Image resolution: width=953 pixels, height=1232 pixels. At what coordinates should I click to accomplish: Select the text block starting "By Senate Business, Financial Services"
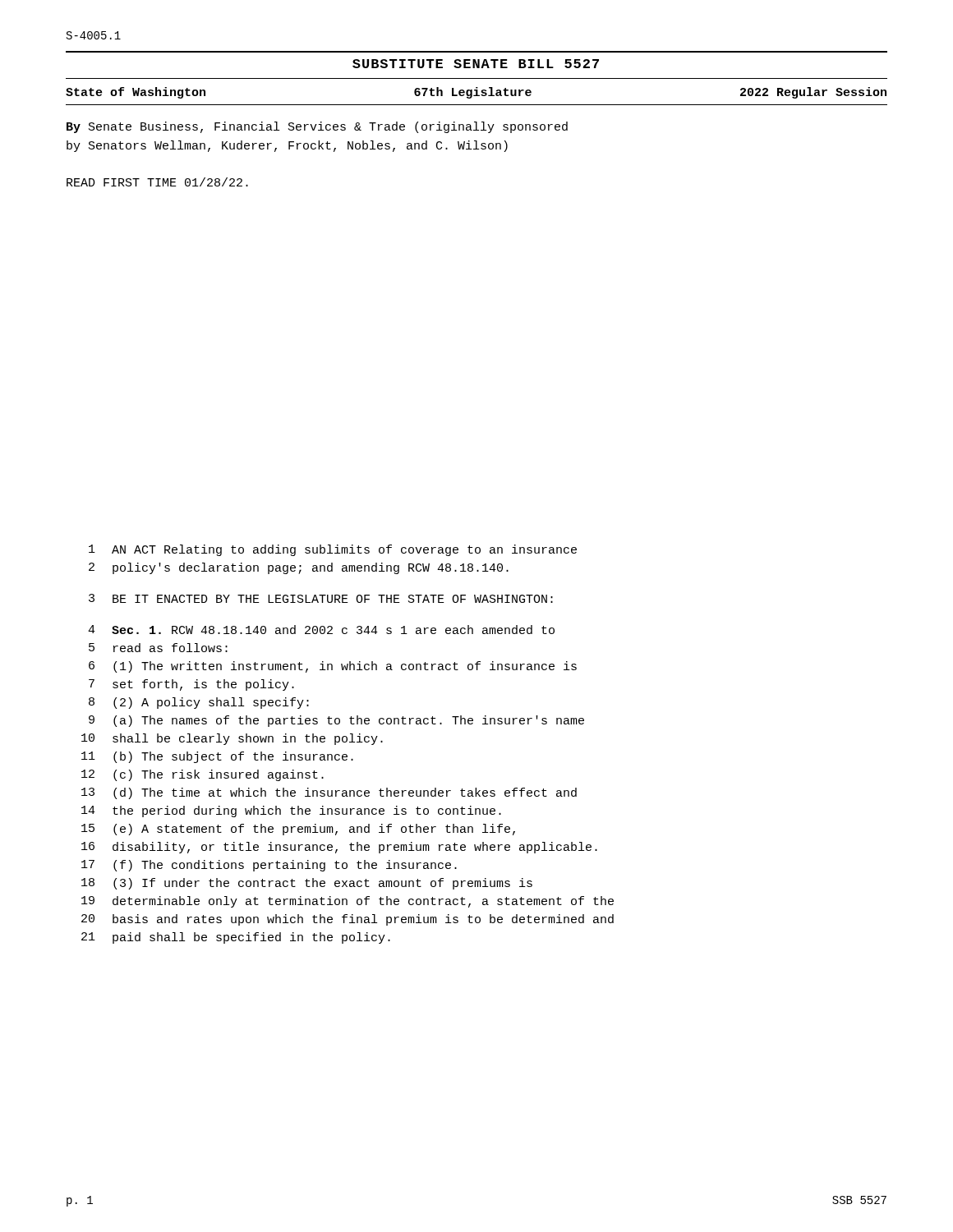pos(317,137)
